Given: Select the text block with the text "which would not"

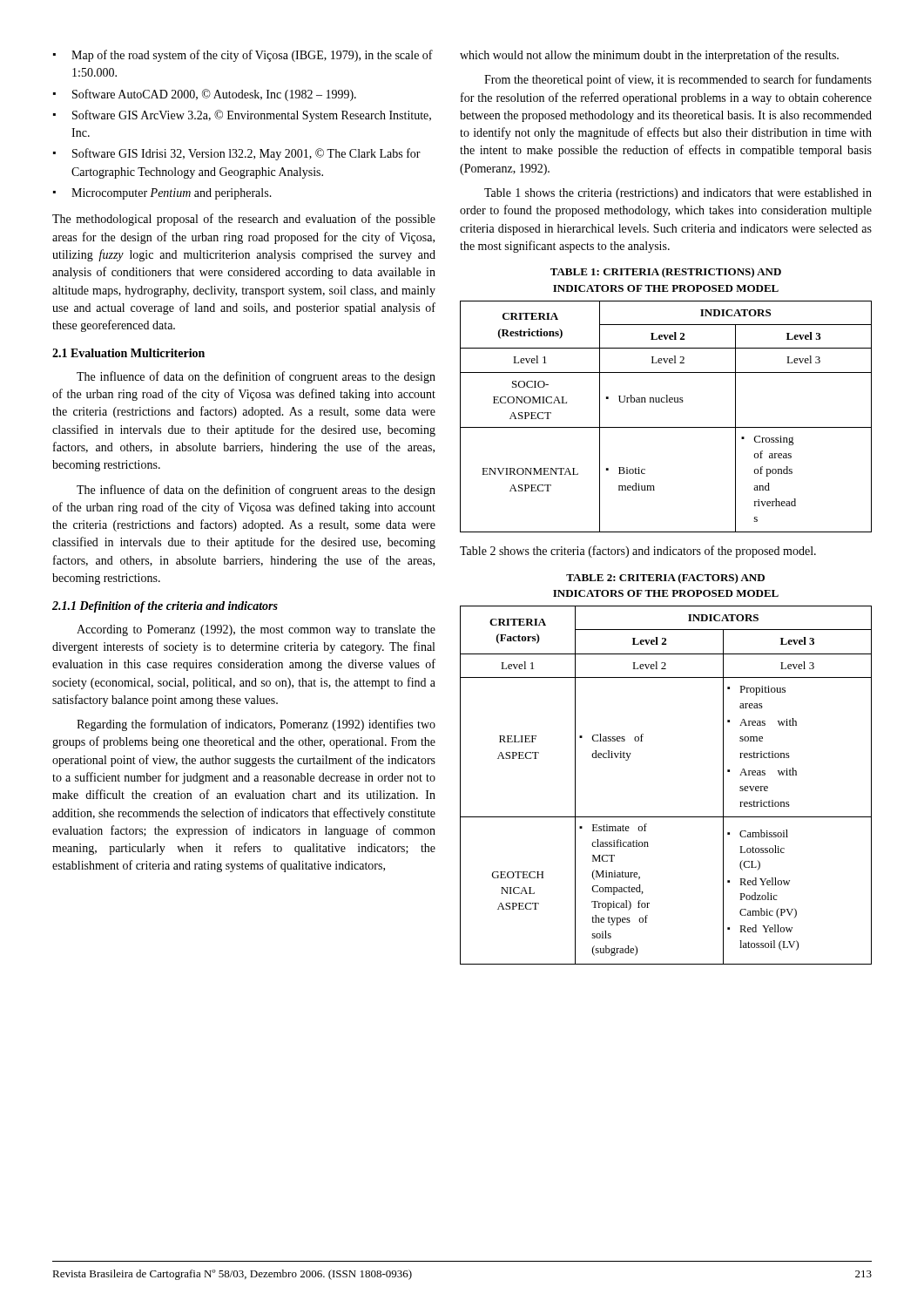Looking at the screenshot, I should pyautogui.click(x=666, y=56).
